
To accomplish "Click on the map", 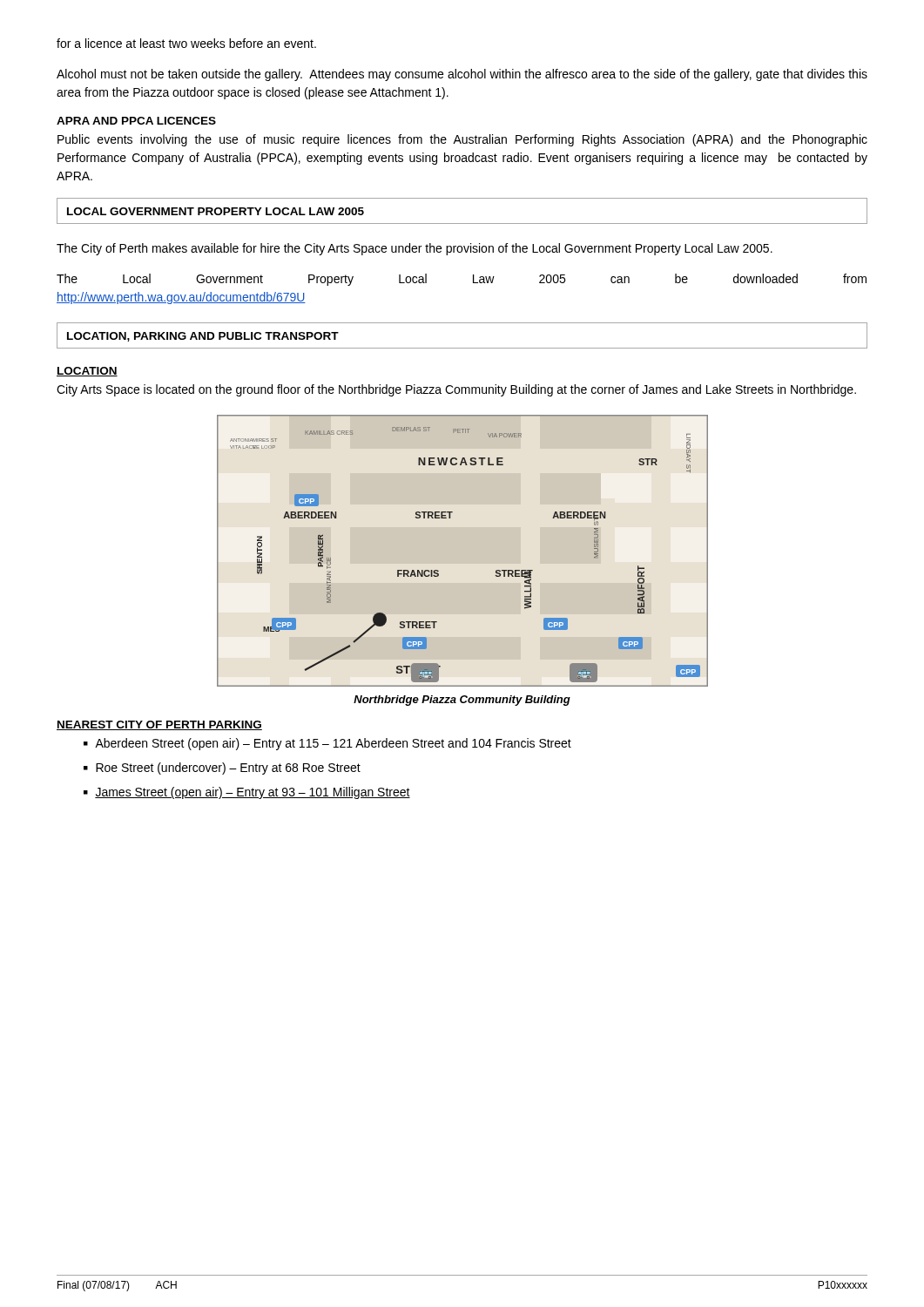I will point(462,552).
